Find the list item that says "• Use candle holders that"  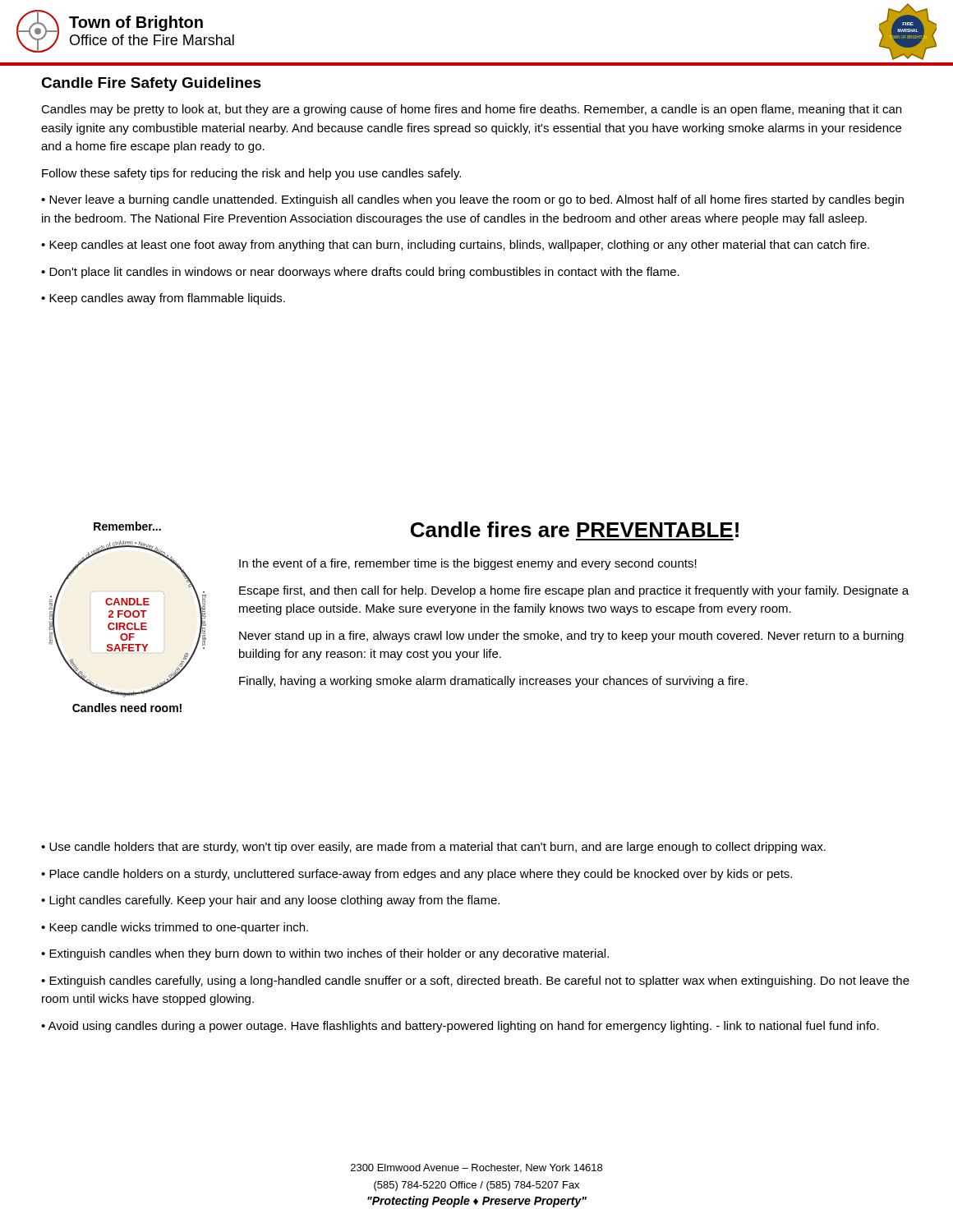coord(434,846)
